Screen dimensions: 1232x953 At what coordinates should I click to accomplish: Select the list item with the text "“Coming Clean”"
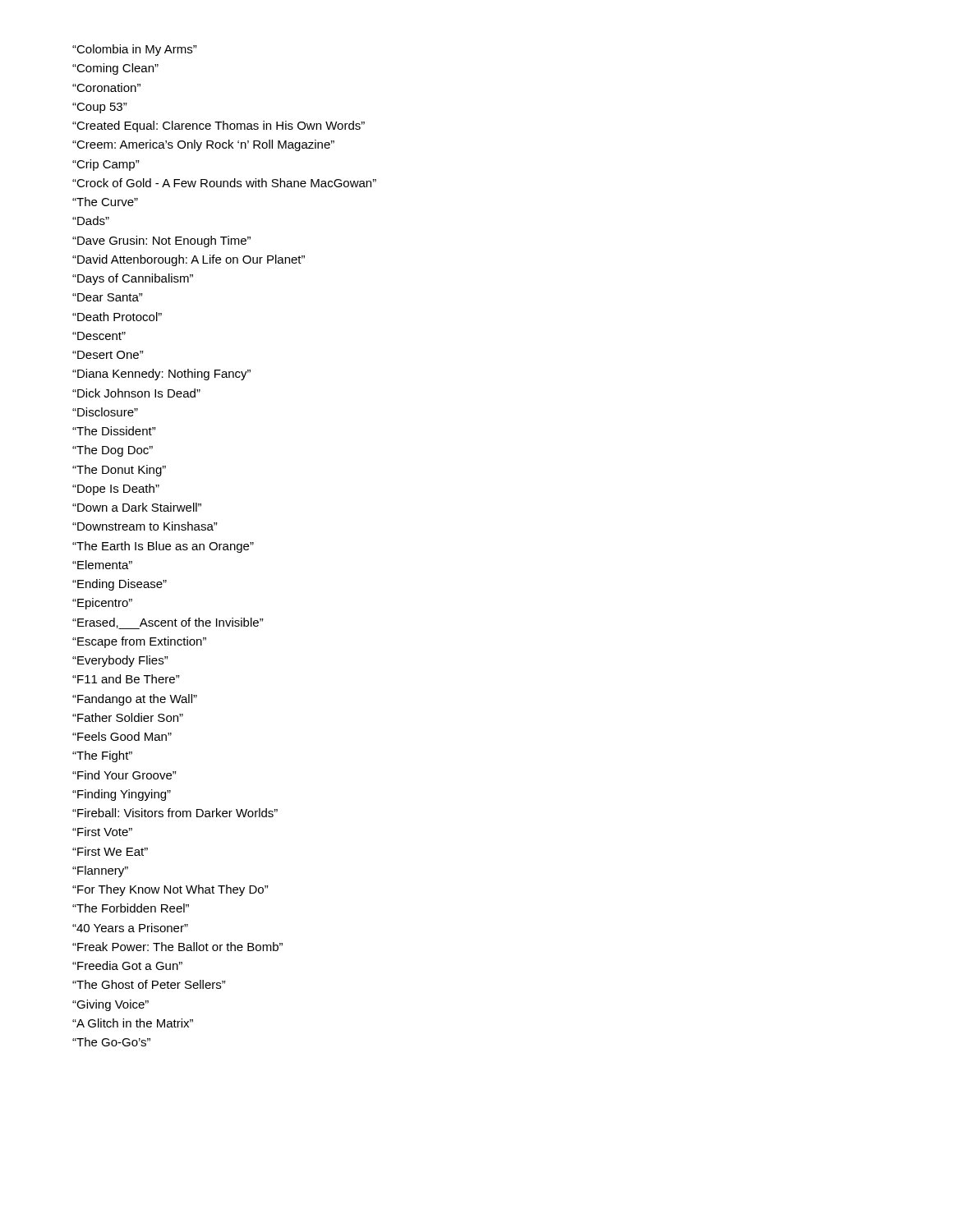tap(115, 69)
